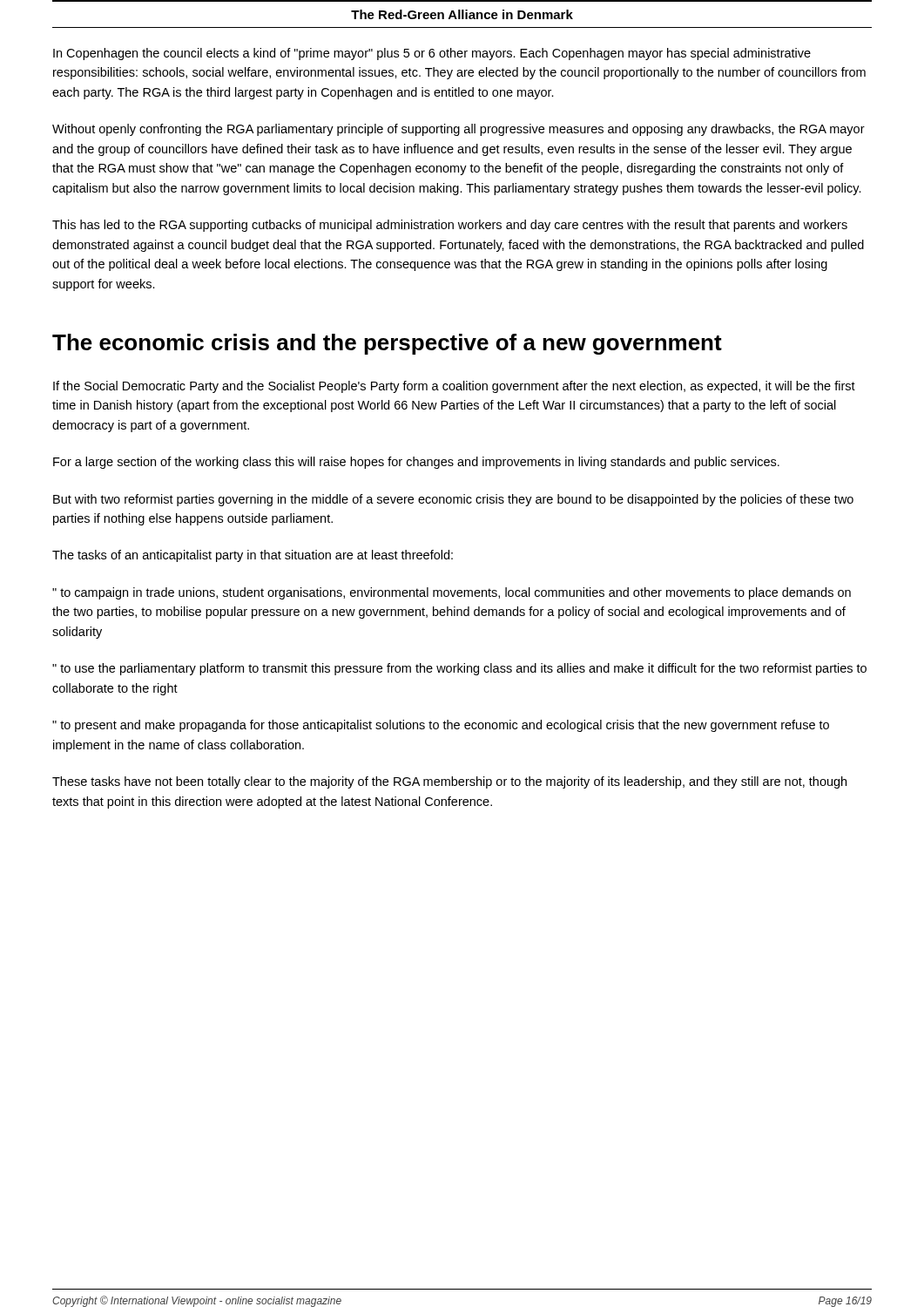Locate the text block that says "" to use"
The width and height of the screenshot is (924, 1307).
[460, 678]
